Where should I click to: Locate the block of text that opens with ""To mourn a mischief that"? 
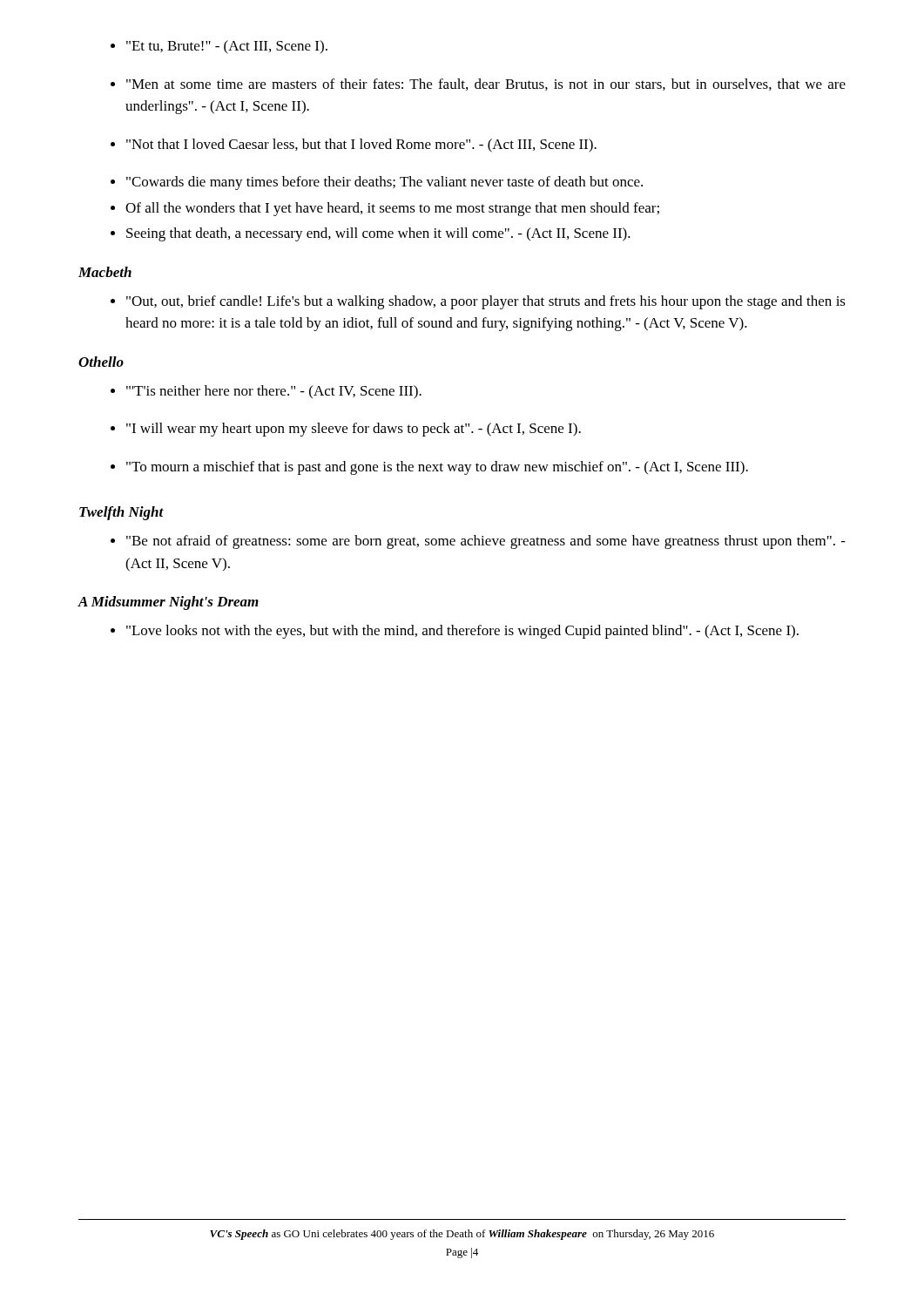[x=475, y=466]
